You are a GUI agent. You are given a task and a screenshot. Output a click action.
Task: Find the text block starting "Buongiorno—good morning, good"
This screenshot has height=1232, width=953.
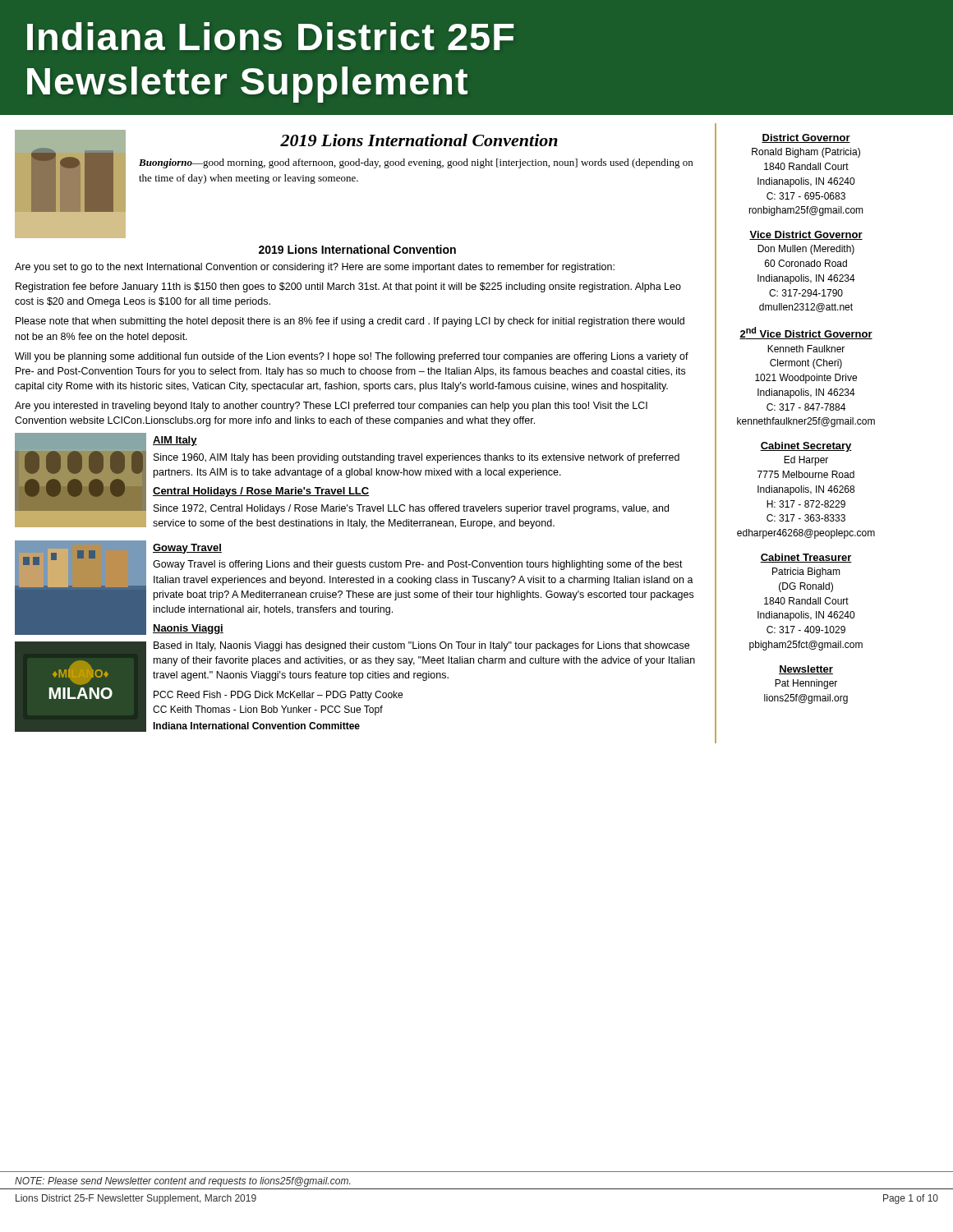point(416,170)
